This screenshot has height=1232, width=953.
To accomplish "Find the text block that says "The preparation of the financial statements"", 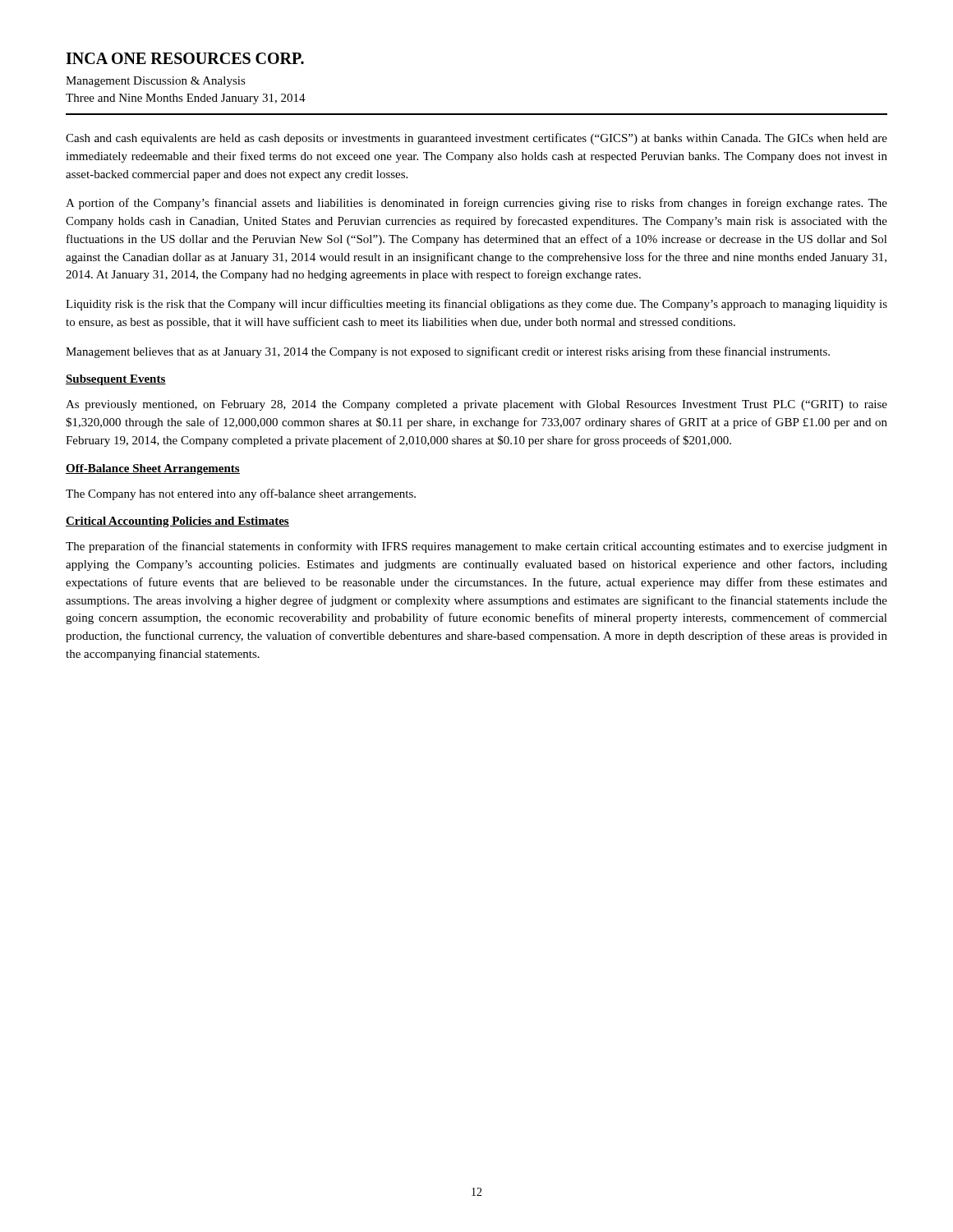I will [x=476, y=600].
